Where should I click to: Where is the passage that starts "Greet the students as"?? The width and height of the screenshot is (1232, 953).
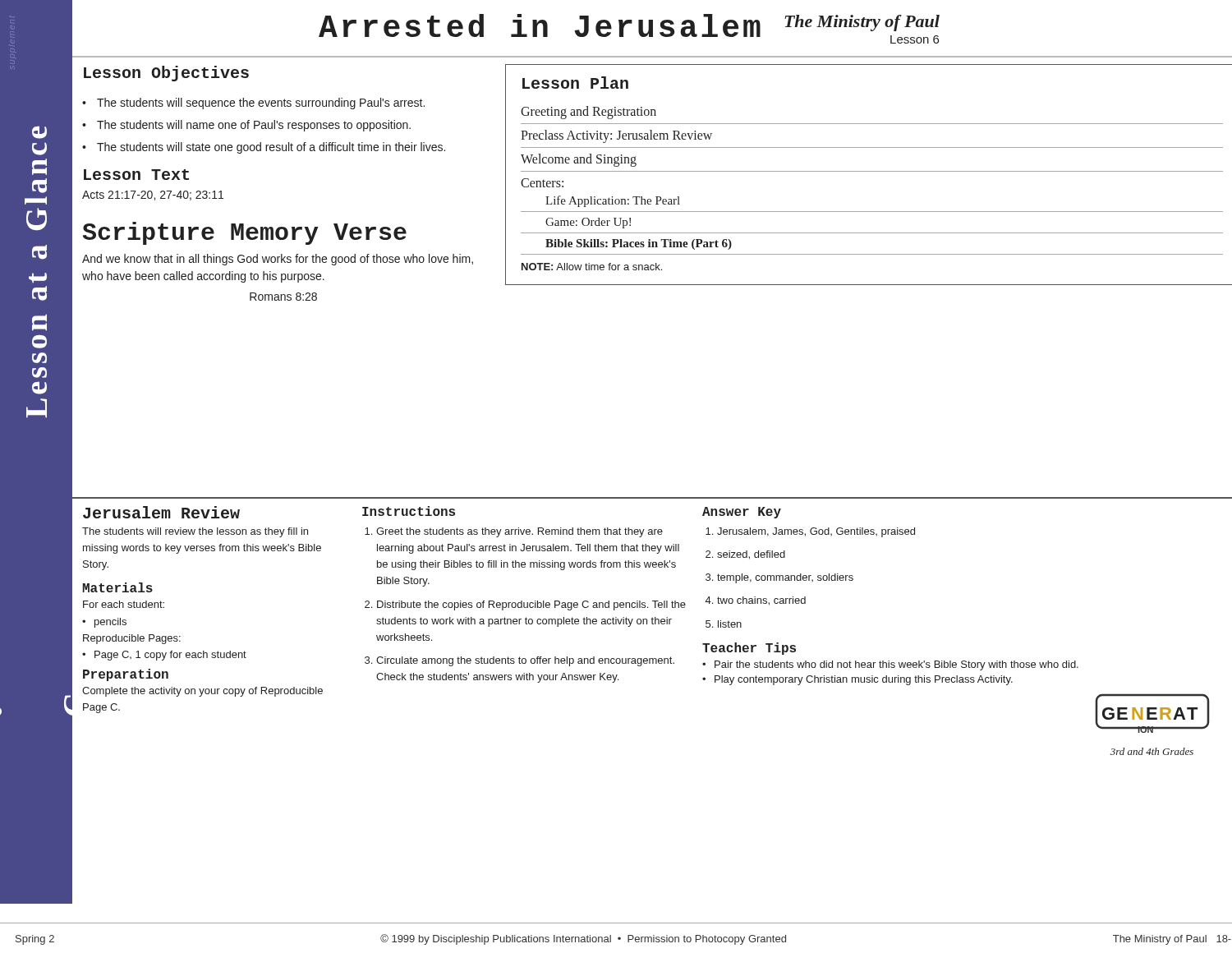tap(528, 556)
